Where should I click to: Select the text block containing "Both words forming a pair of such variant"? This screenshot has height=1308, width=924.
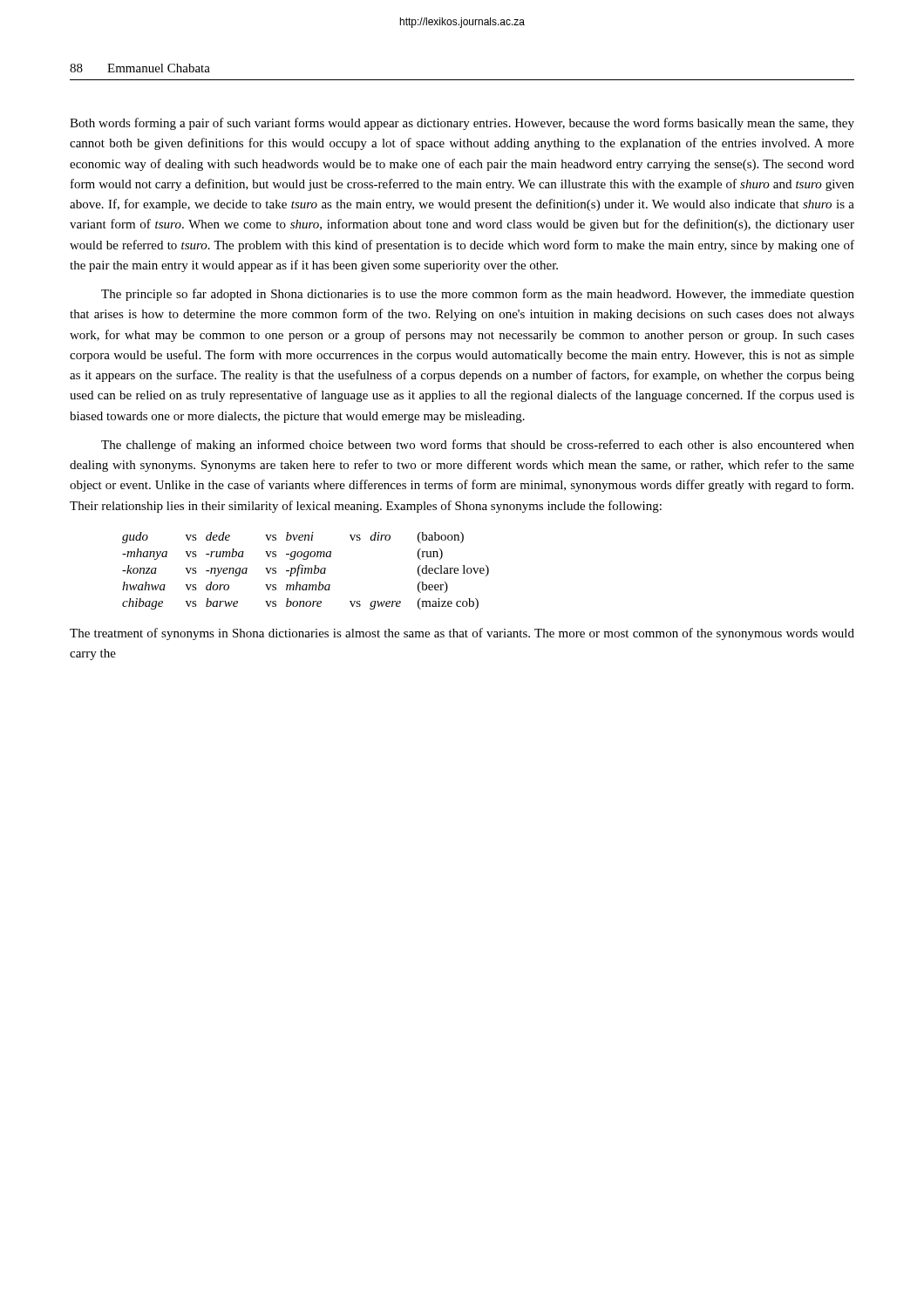click(x=462, y=194)
